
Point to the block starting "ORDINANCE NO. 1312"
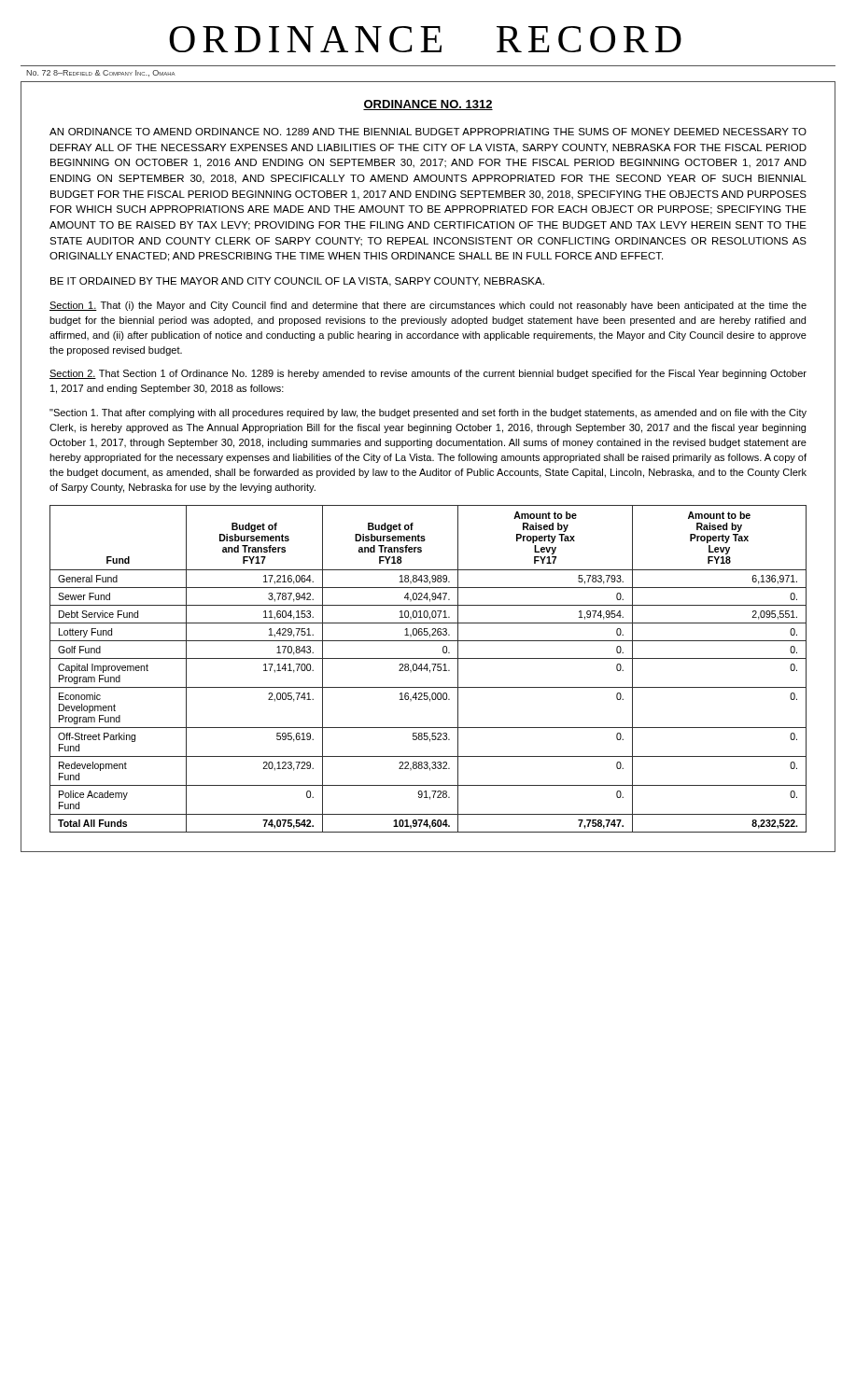tap(428, 104)
